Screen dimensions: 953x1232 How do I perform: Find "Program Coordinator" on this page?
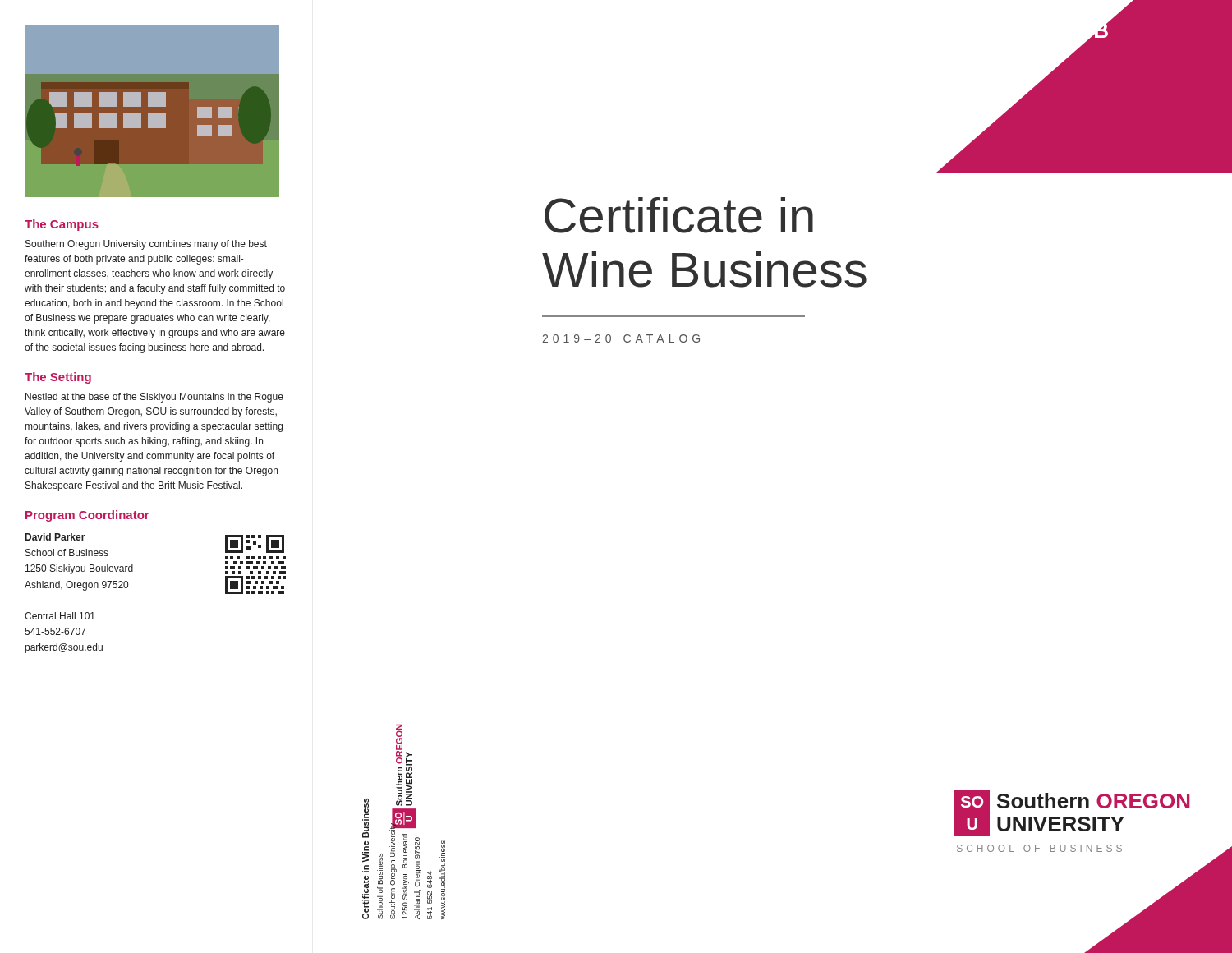pyautogui.click(x=87, y=515)
